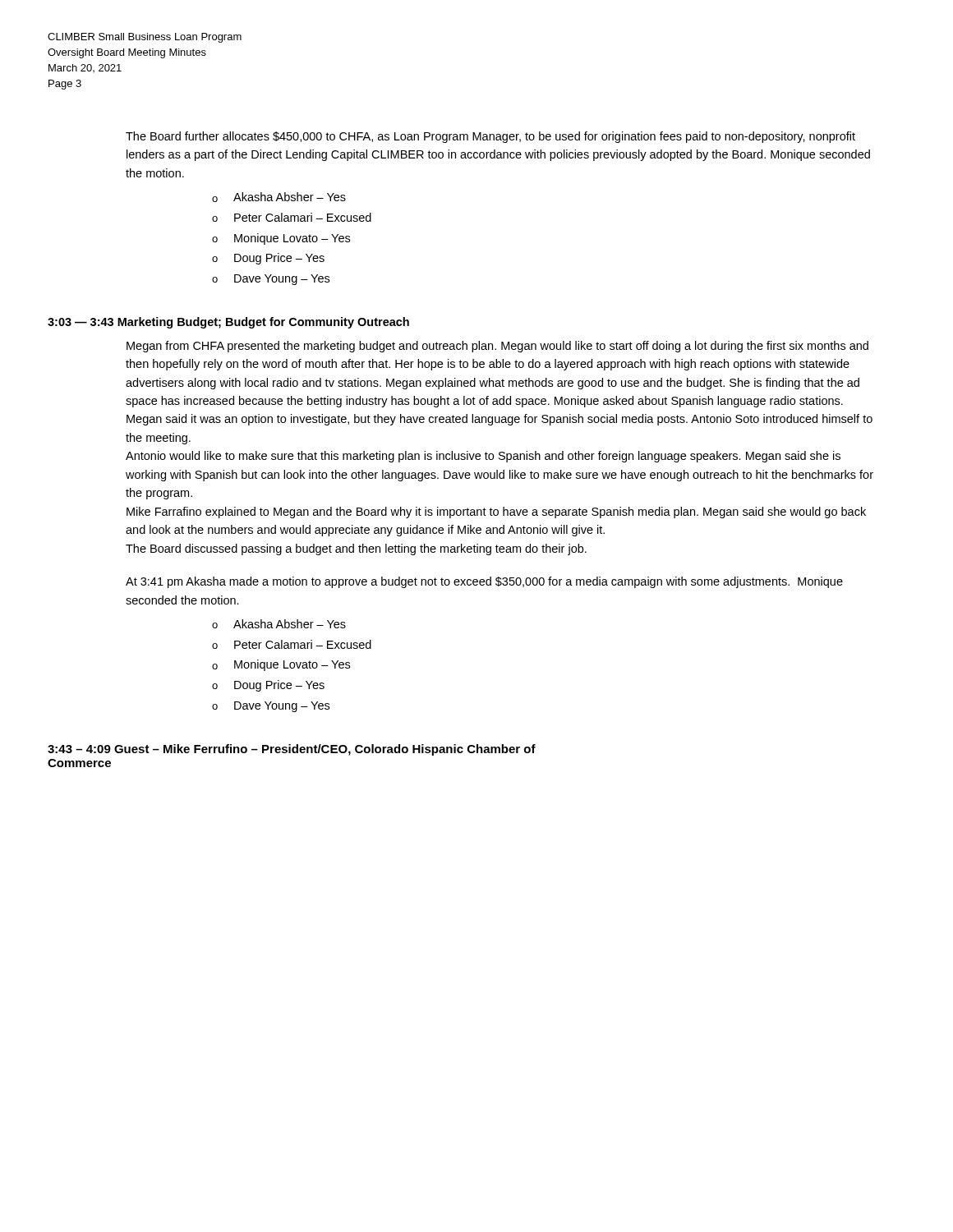Select the text block that reads "At 3:41 pm Akasha made a"

484,591
